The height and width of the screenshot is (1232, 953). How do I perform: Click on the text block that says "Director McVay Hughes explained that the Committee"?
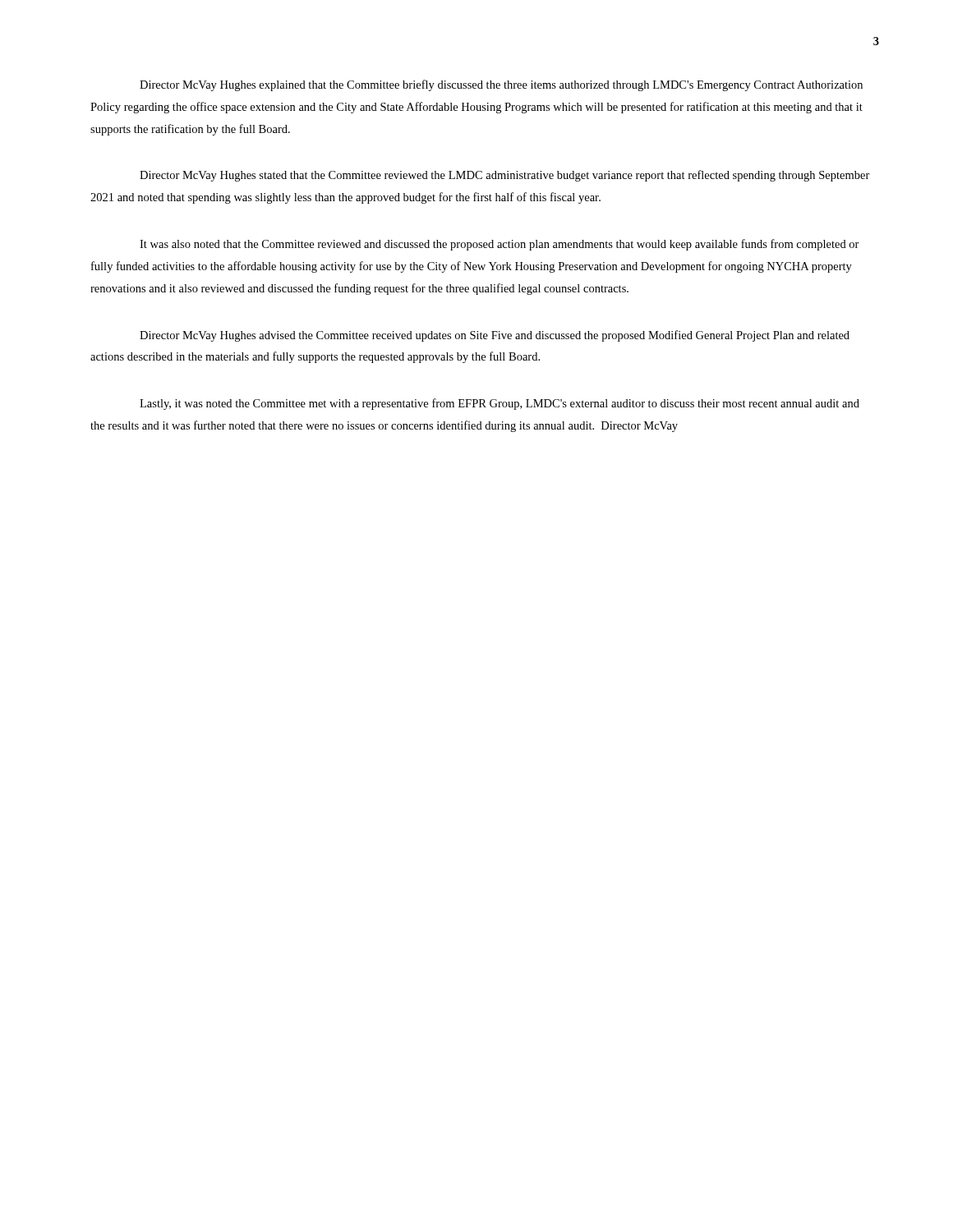point(477,107)
